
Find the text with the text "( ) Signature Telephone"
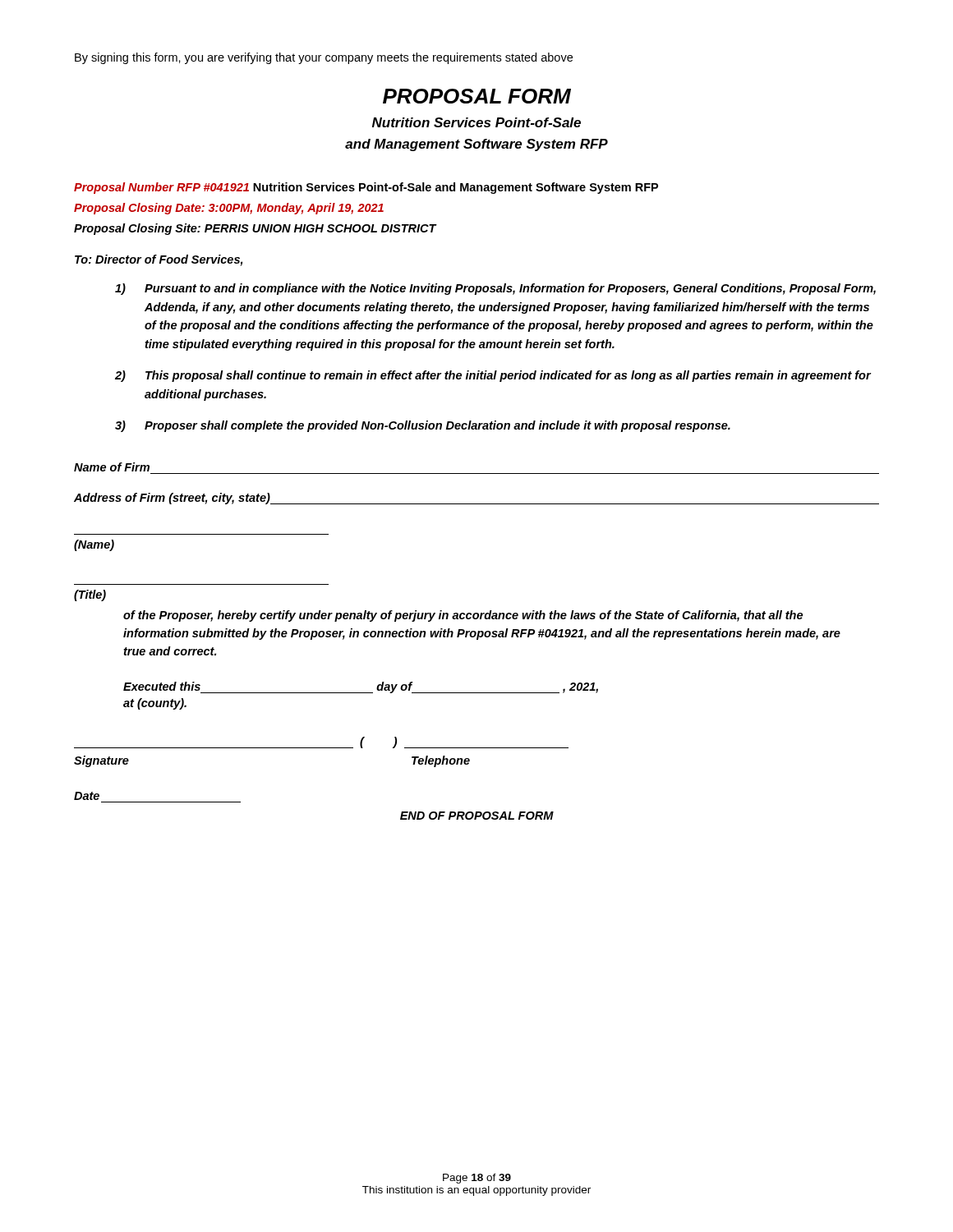click(476, 750)
